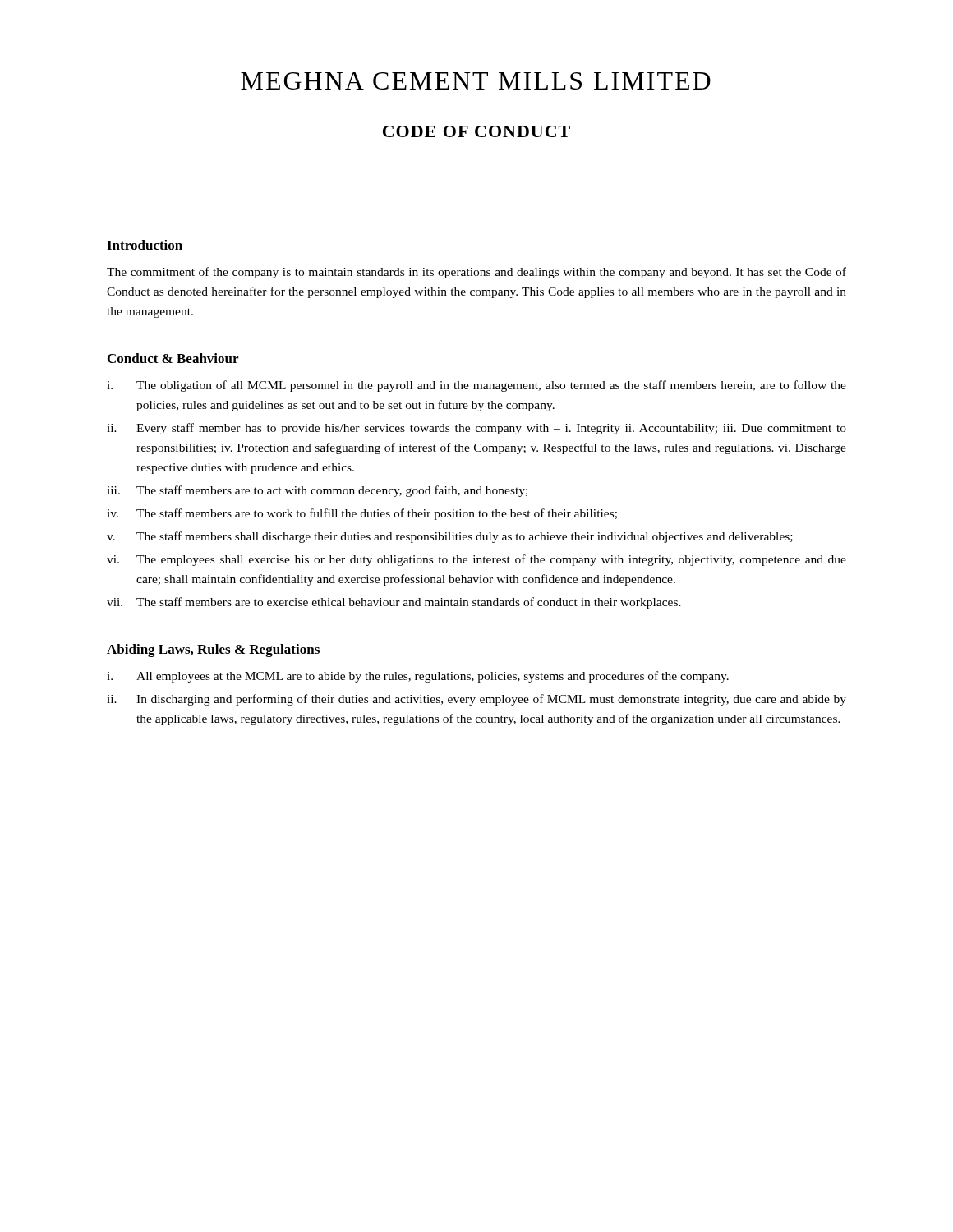Viewport: 953px width, 1232px height.
Task: Click on the text block starting "Abiding Laws, Rules &"
Action: [213, 649]
